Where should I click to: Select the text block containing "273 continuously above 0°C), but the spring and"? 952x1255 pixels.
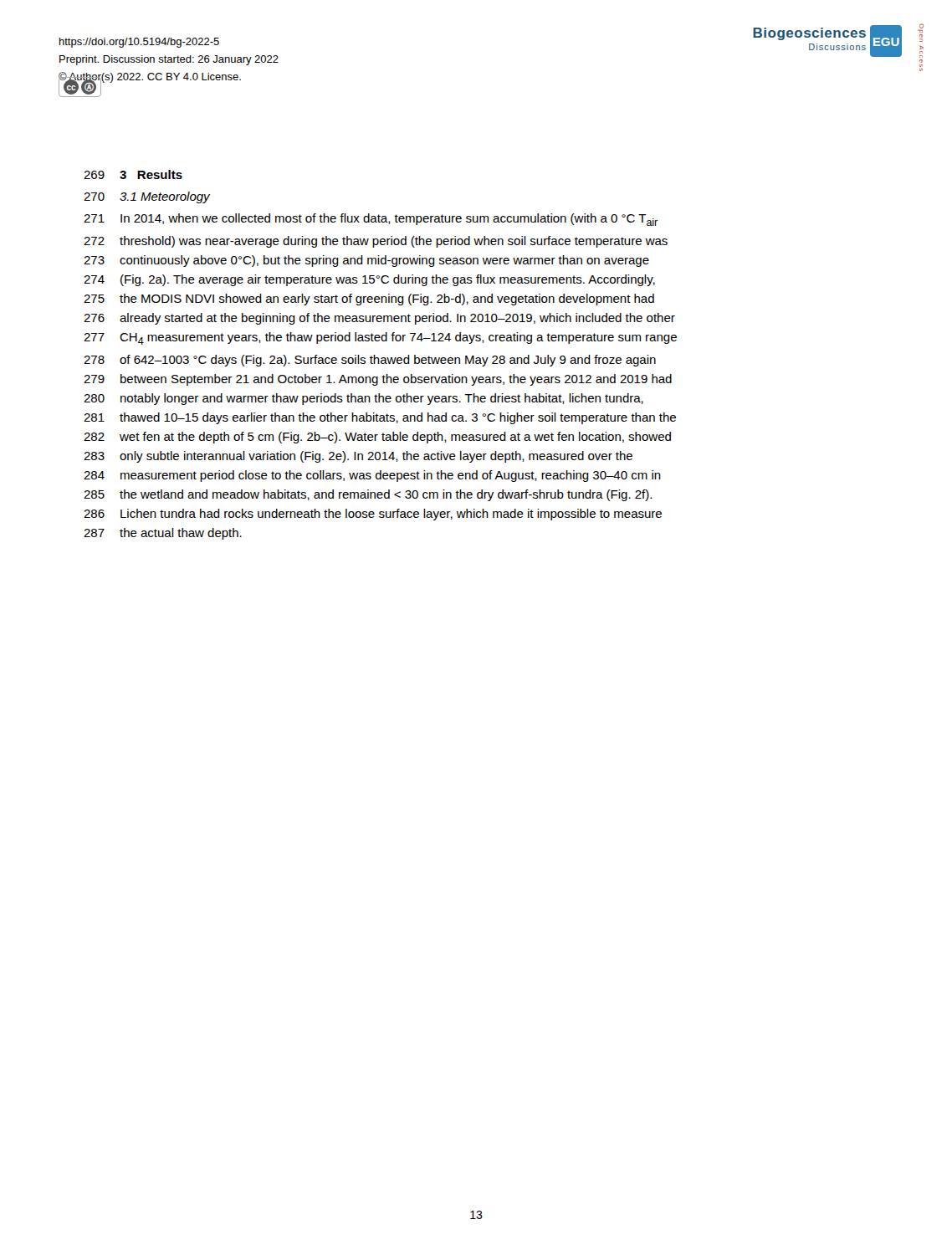pos(476,260)
